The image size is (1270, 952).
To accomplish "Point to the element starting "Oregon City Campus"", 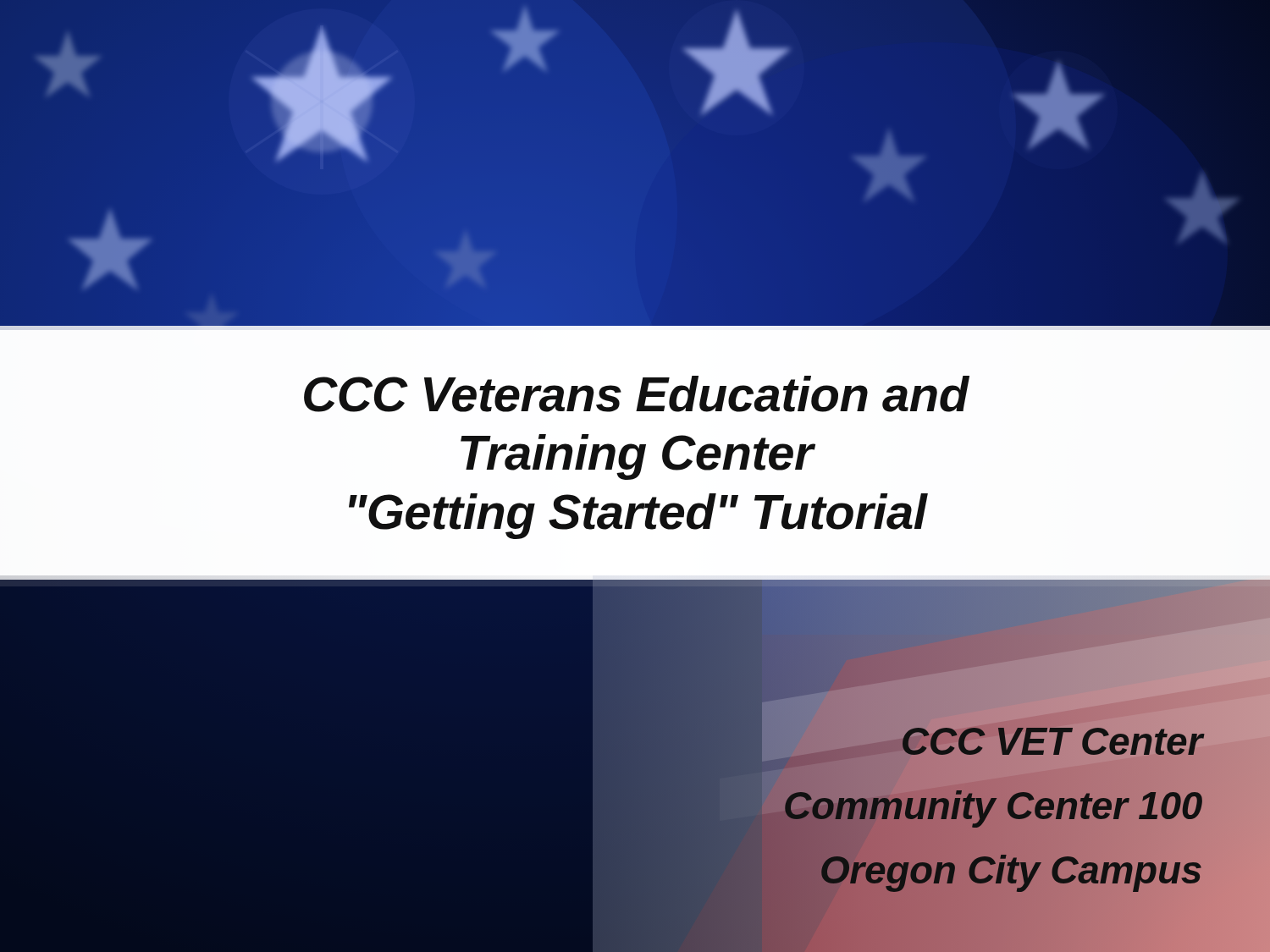I will 993,870.
